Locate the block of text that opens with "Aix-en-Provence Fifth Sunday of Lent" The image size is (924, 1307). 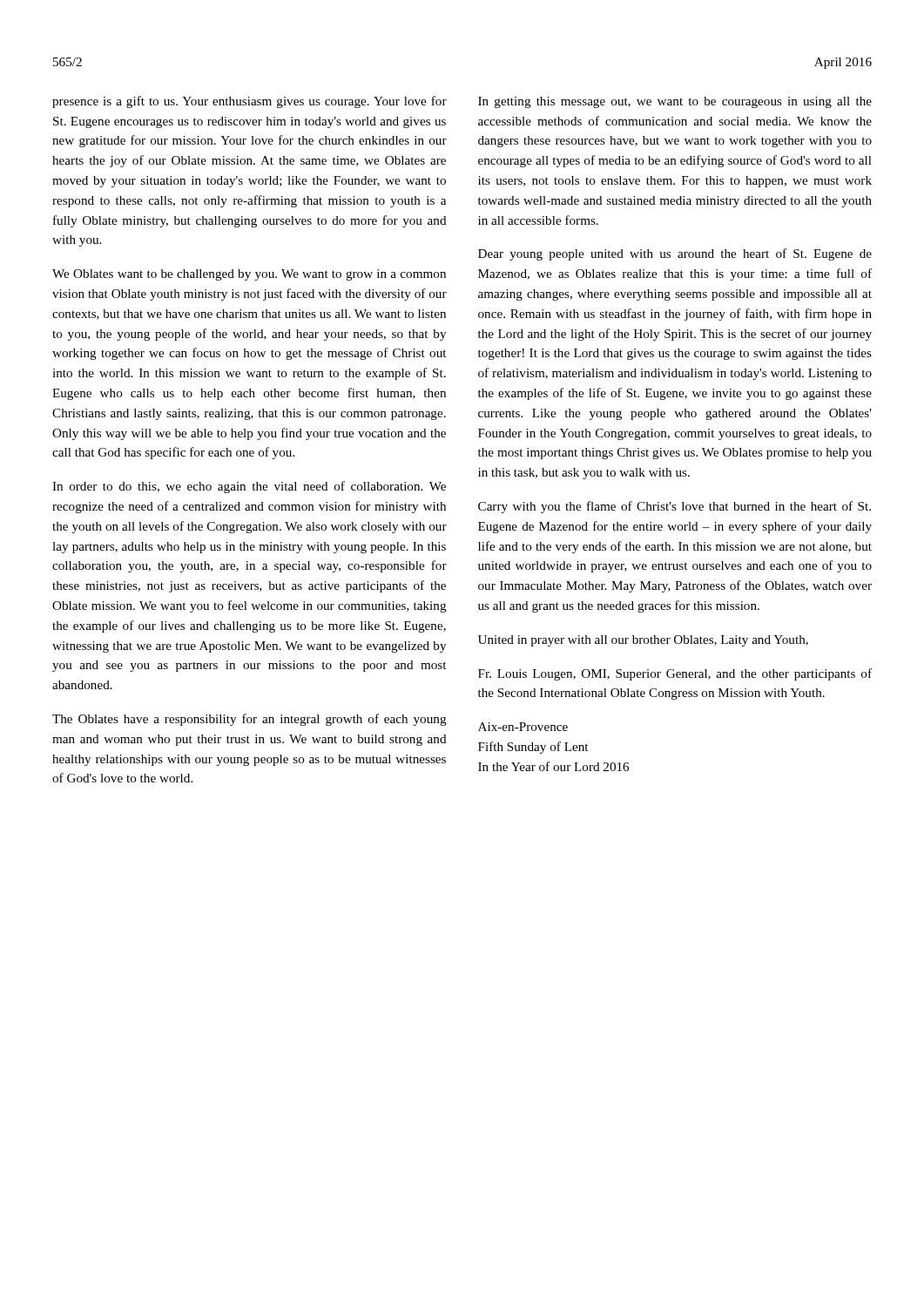click(523, 727)
